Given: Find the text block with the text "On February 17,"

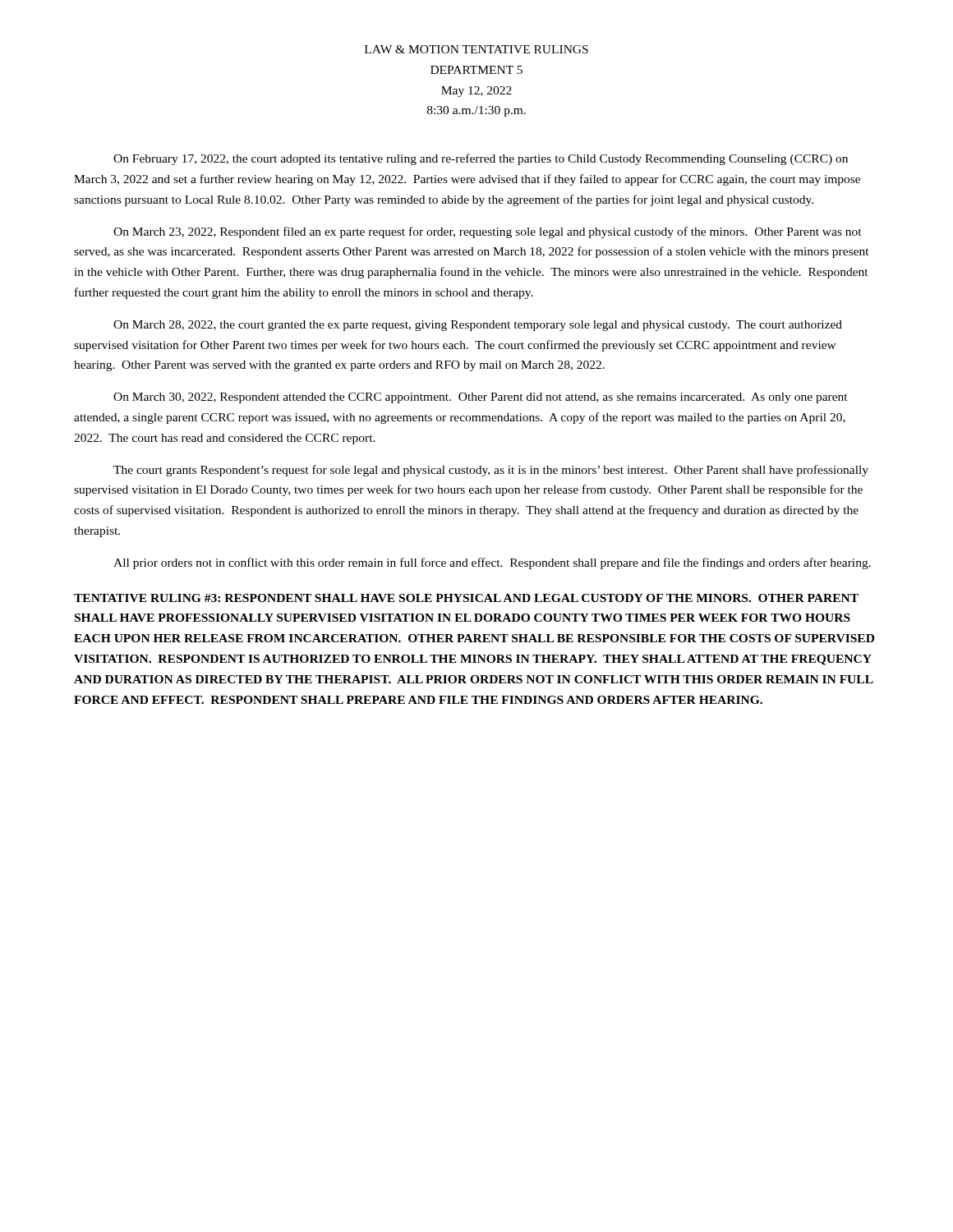Looking at the screenshot, I should [476, 429].
